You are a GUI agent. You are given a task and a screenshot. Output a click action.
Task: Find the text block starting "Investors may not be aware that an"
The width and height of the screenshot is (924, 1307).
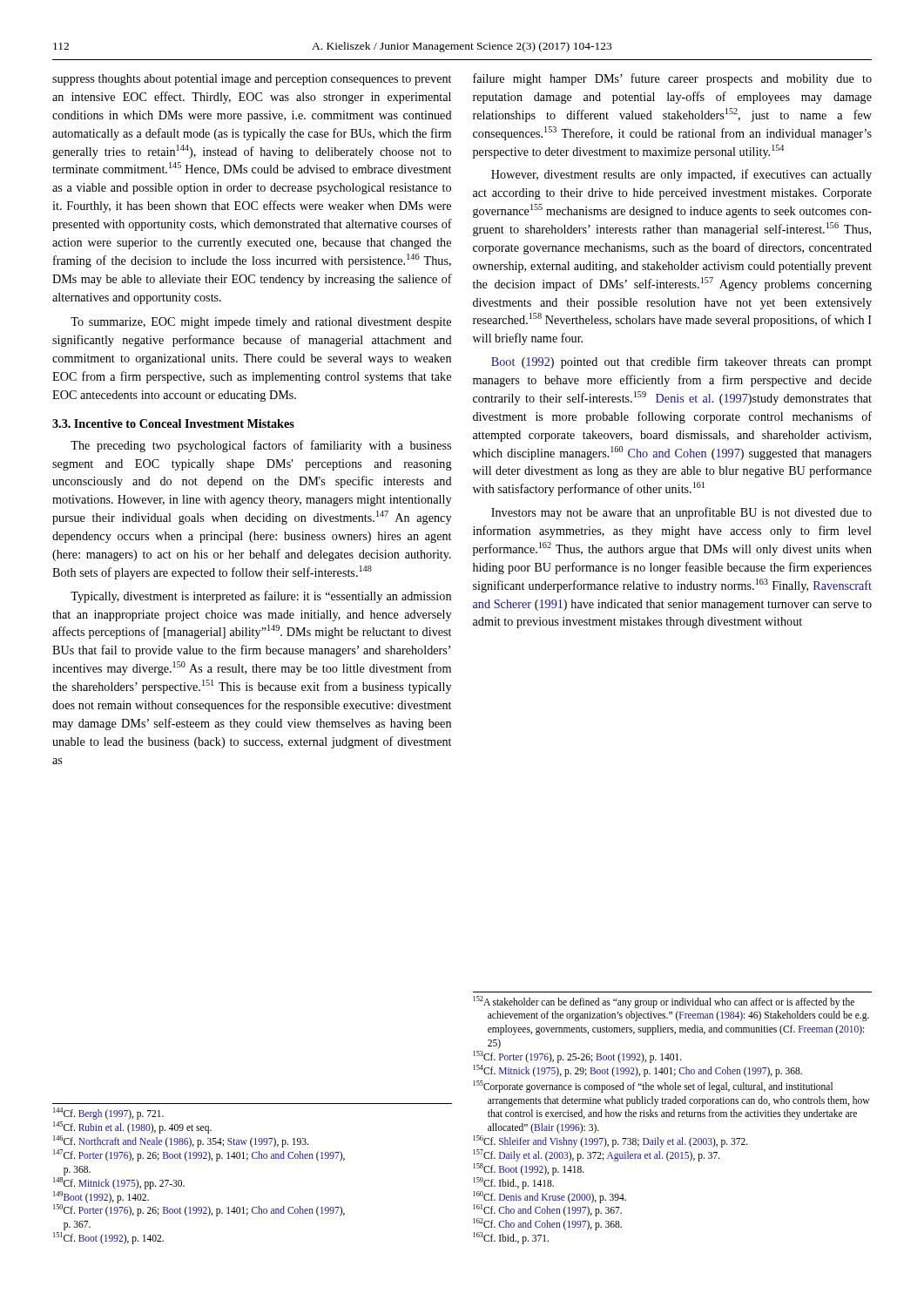(x=672, y=567)
